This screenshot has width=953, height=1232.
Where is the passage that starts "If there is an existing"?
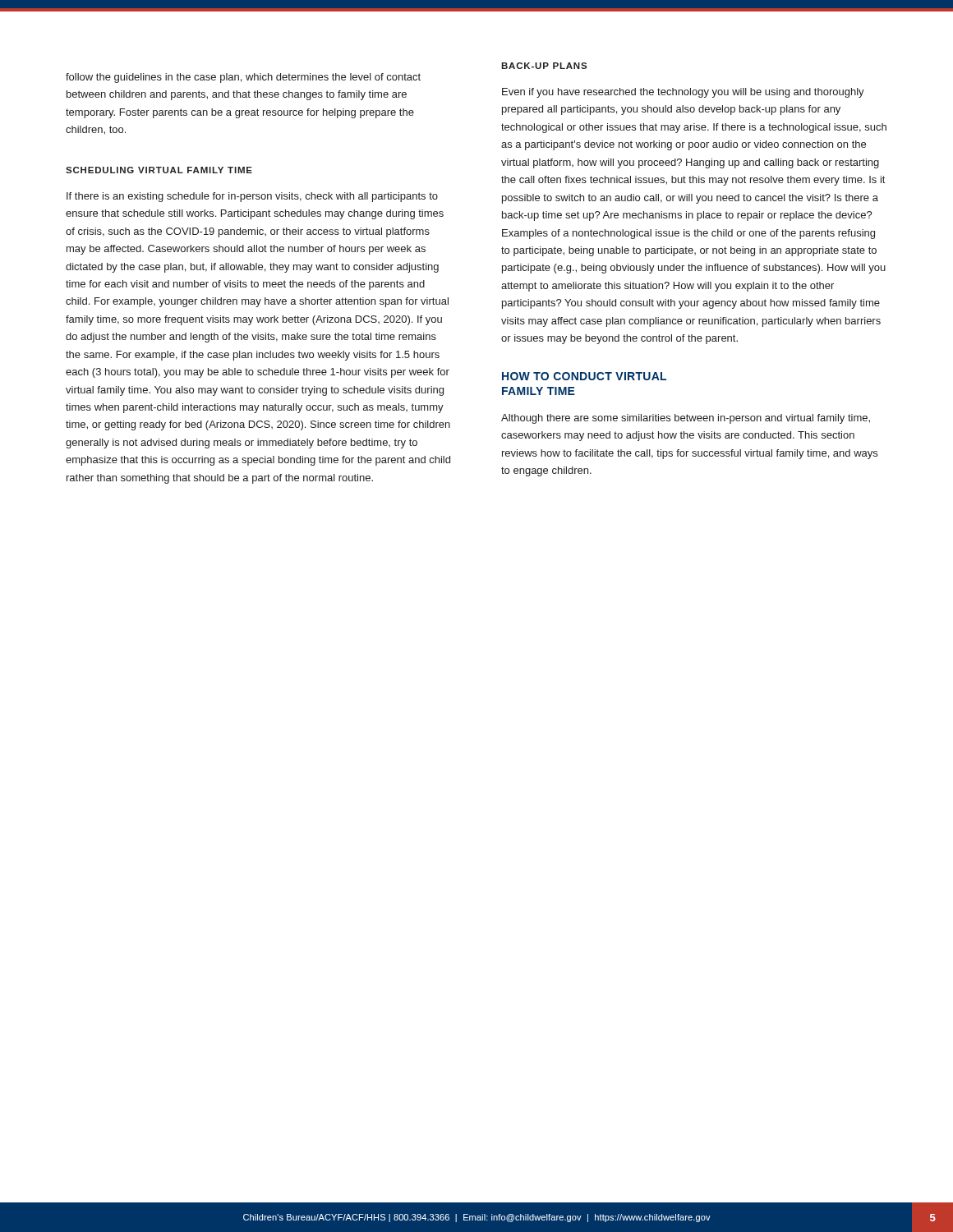tap(259, 337)
